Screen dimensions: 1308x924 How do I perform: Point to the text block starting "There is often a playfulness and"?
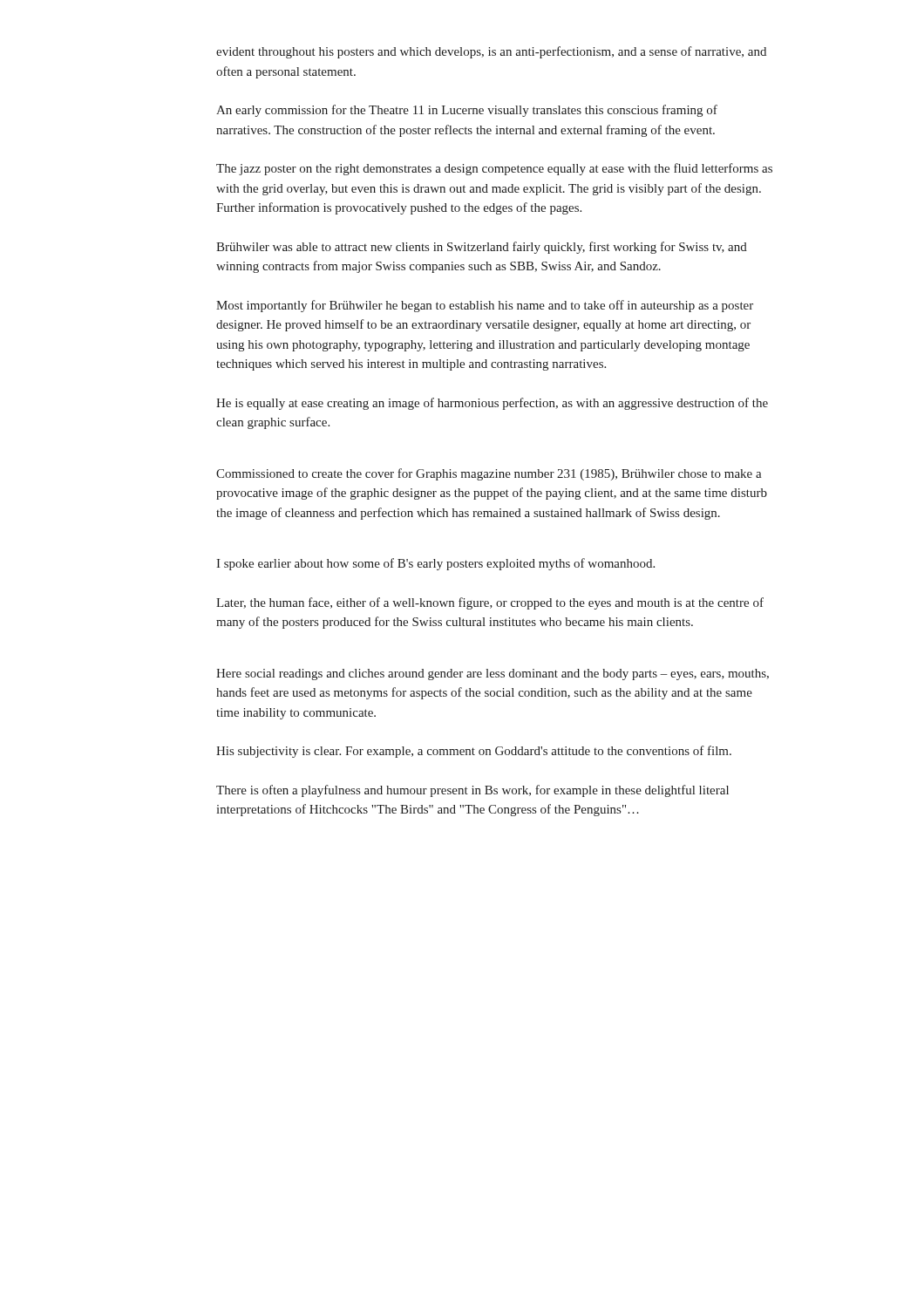pyautogui.click(x=473, y=799)
